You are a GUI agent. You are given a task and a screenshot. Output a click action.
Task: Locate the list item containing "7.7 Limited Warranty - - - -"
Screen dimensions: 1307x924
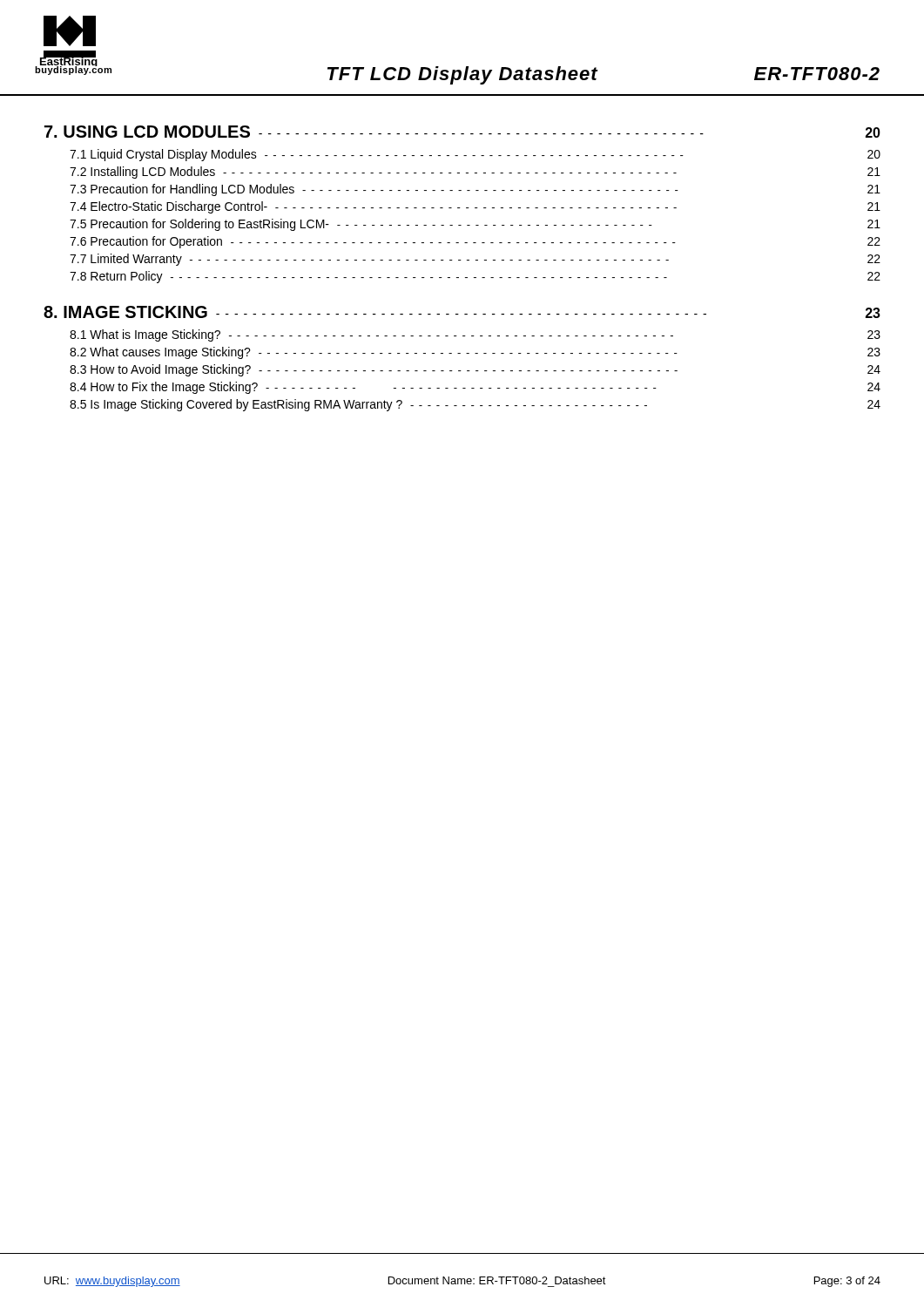click(475, 259)
